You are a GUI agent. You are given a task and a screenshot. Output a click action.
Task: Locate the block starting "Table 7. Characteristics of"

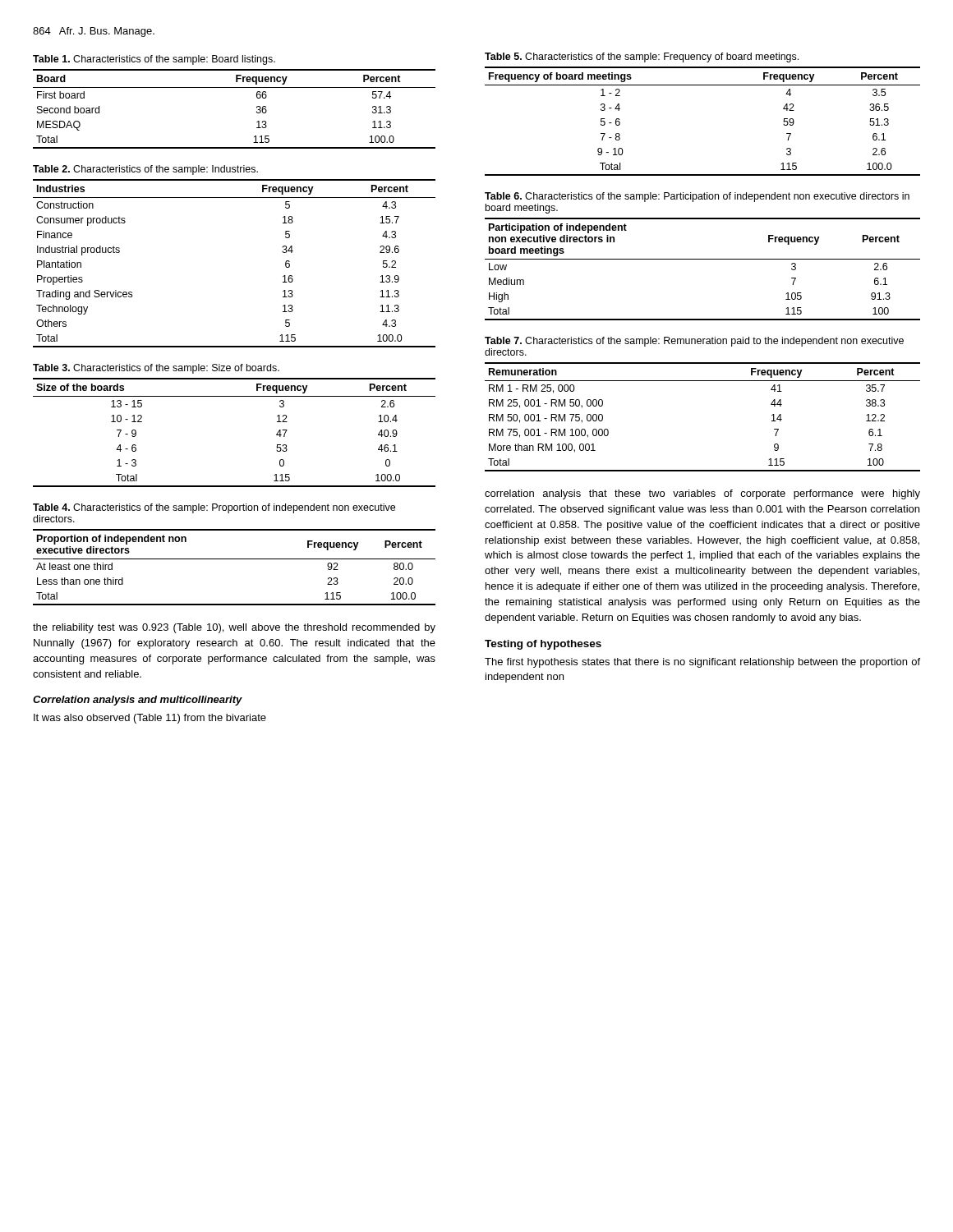694,347
